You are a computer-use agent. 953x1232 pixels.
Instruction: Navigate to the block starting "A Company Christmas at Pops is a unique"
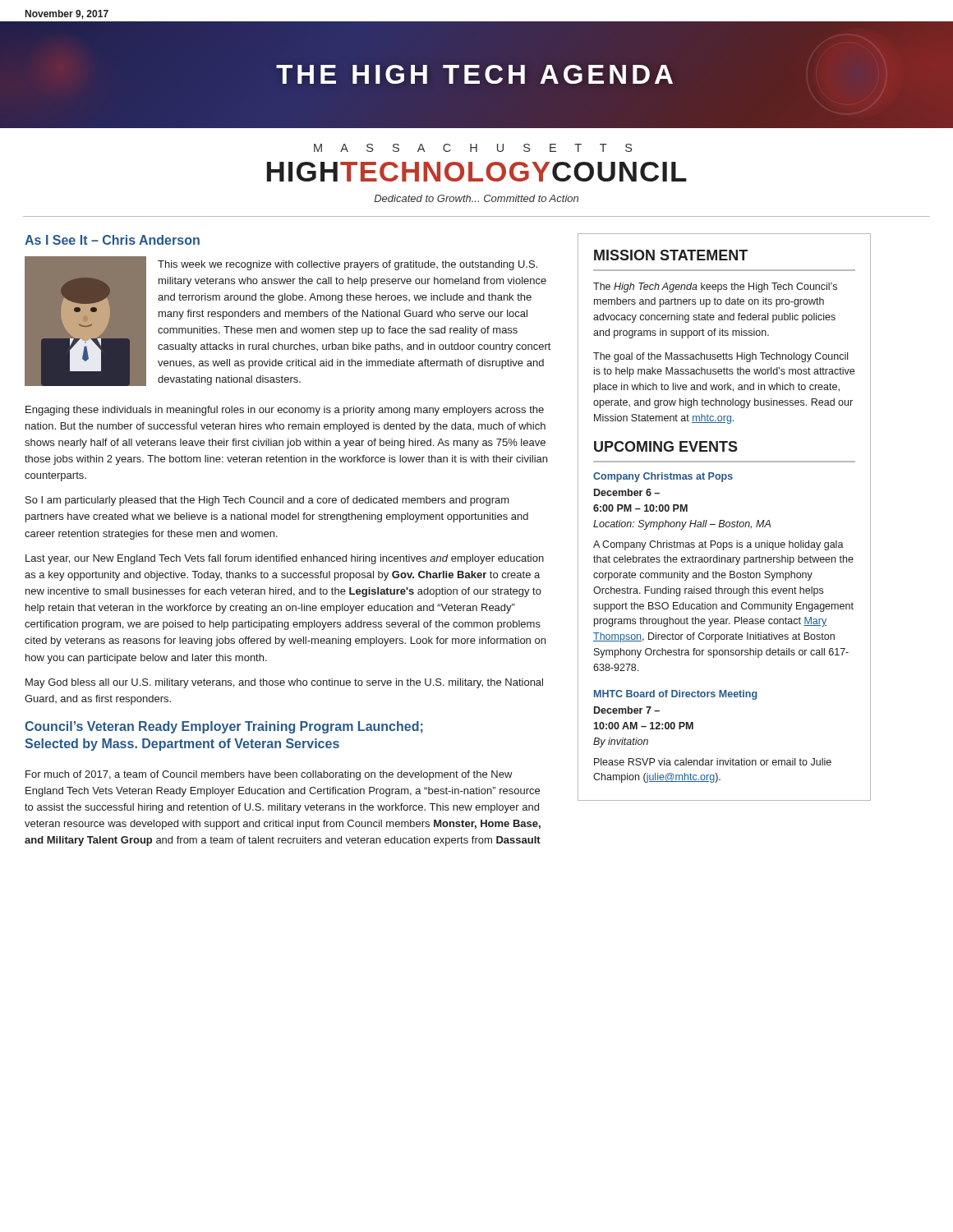[x=723, y=606]
